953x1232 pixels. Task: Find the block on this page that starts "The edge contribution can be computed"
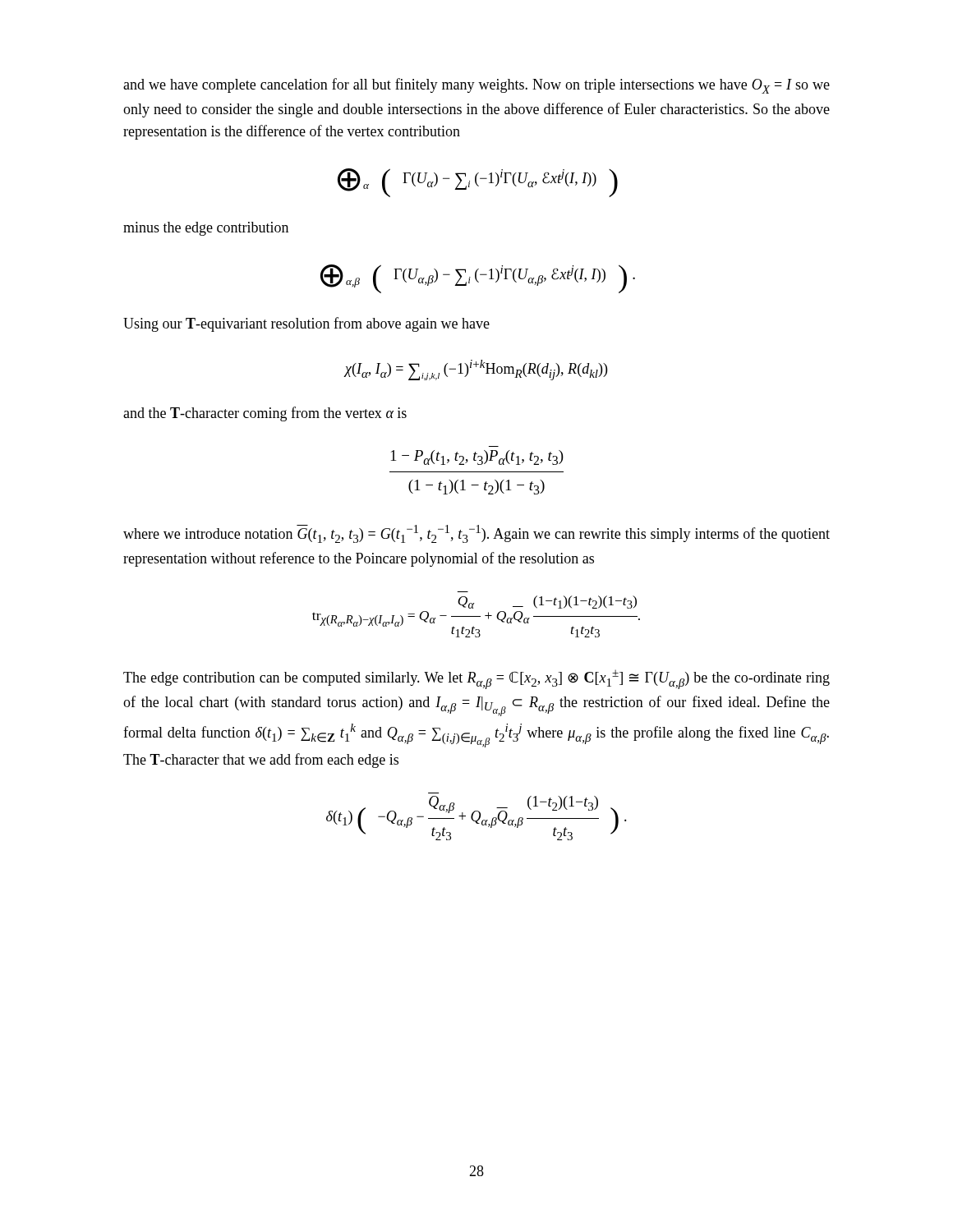(476, 717)
